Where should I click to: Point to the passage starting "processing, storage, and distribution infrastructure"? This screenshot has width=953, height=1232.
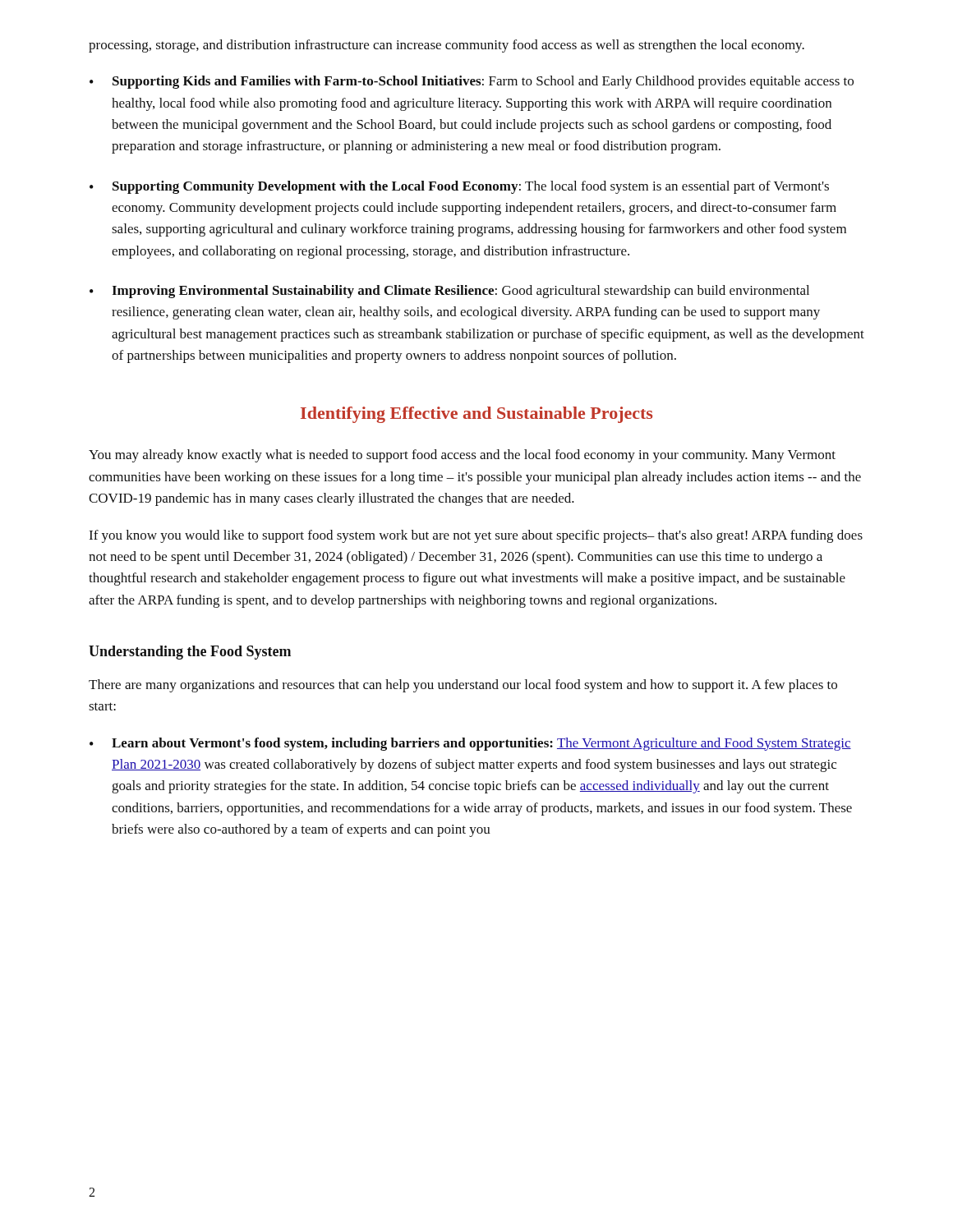(x=476, y=45)
